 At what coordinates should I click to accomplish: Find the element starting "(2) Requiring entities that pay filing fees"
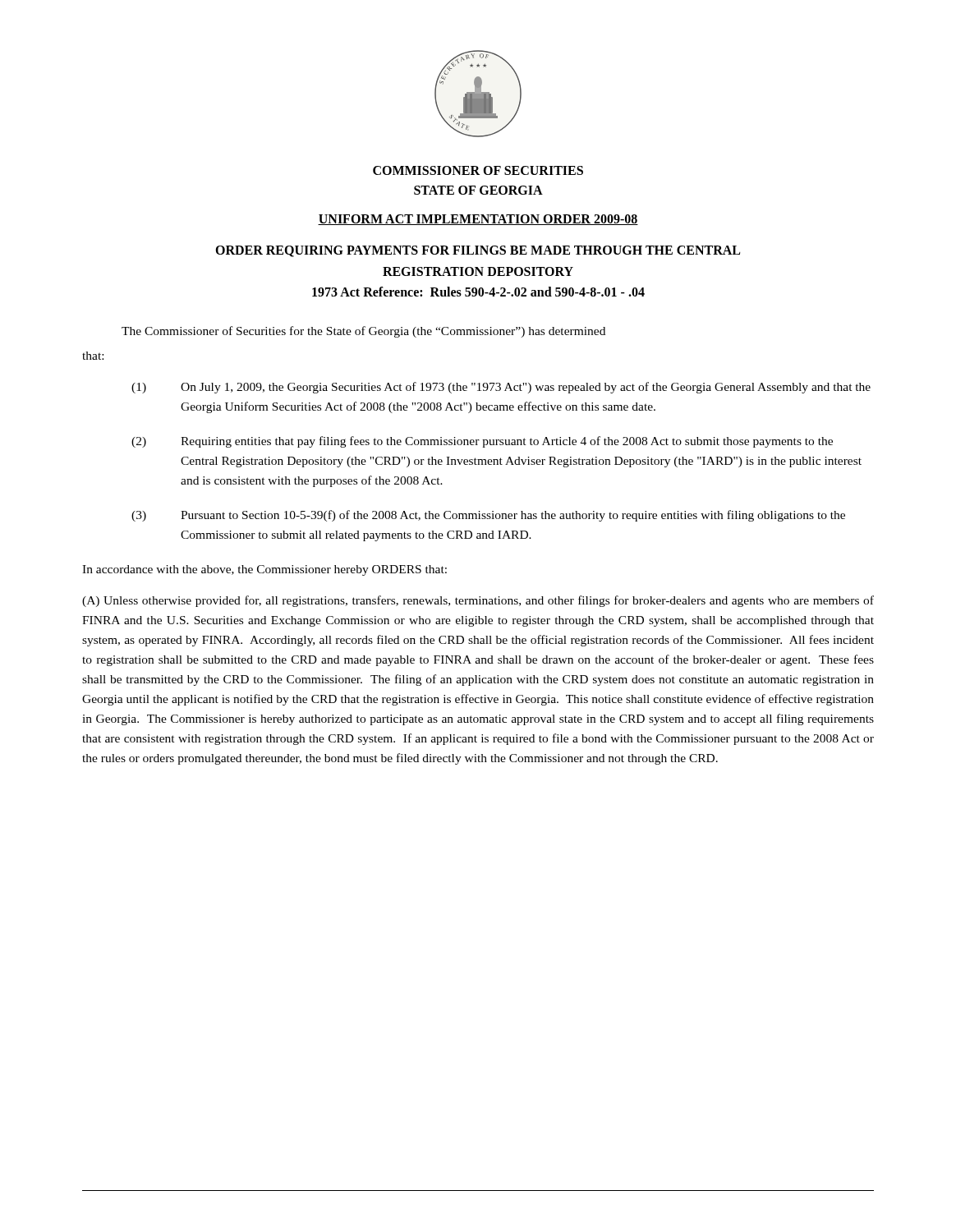pyautogui.click(x=478, y=461)
